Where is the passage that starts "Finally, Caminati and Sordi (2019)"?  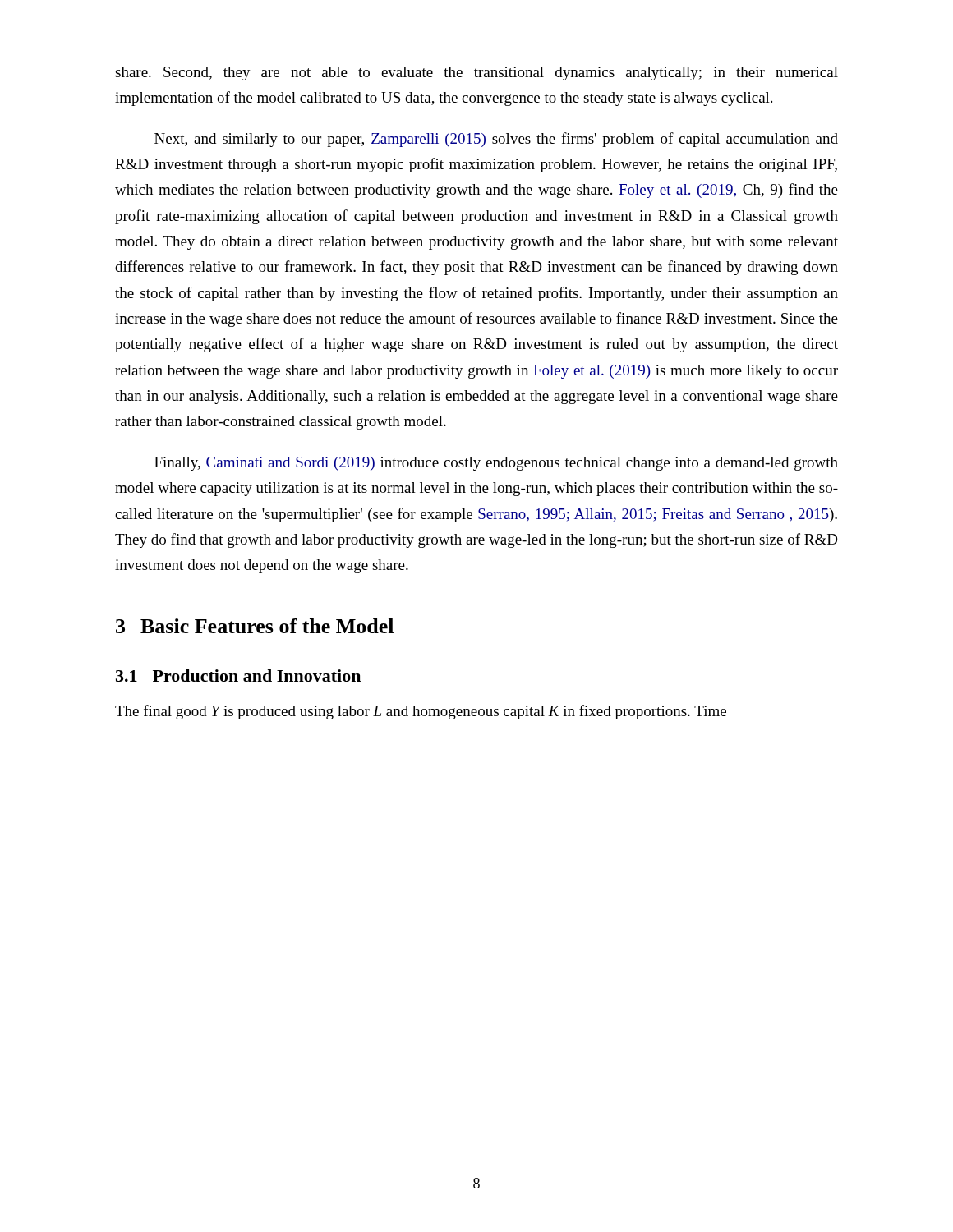476,513
